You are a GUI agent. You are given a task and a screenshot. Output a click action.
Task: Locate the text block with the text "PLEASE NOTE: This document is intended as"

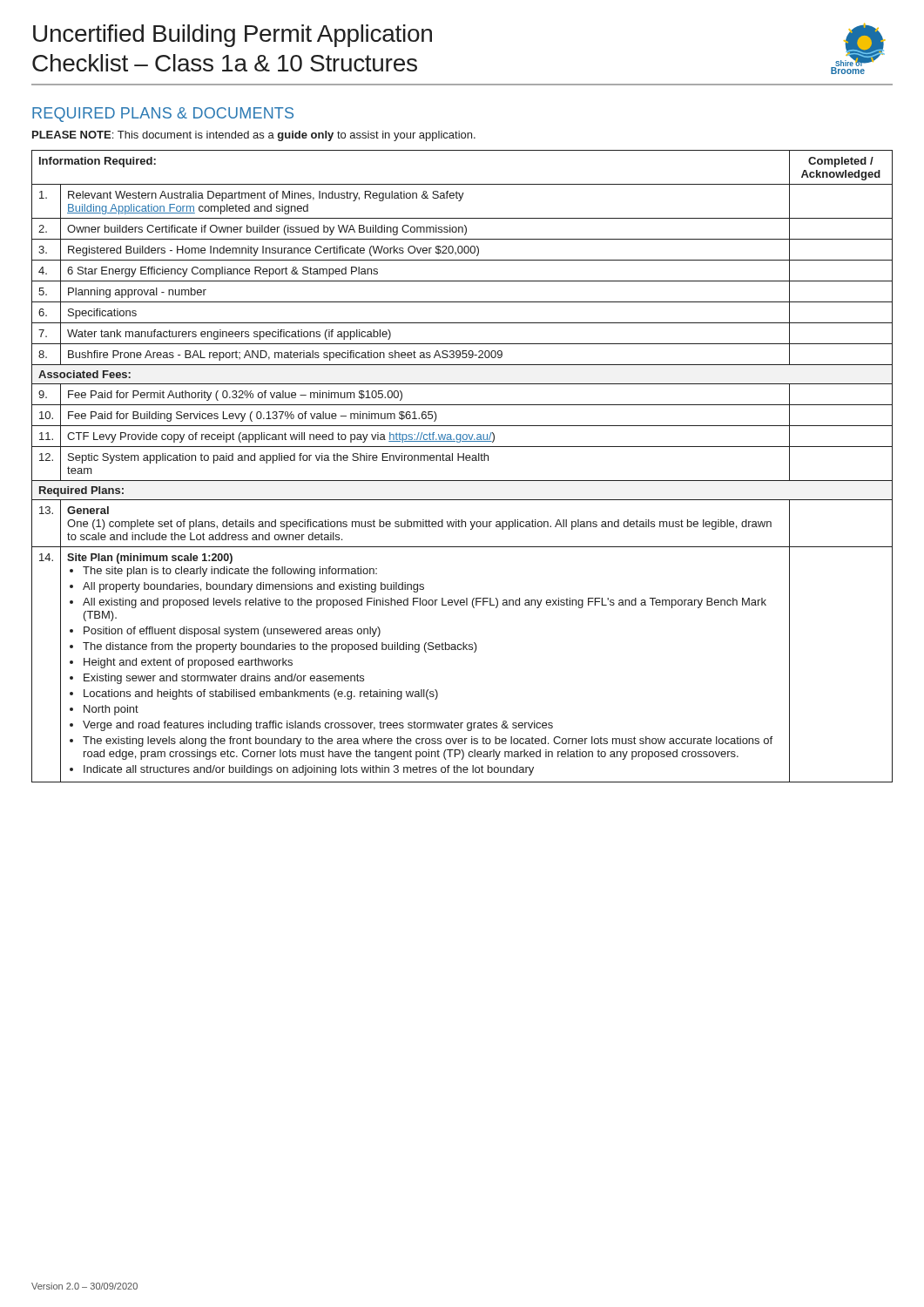pyautogui.click(x=254, y=135)
